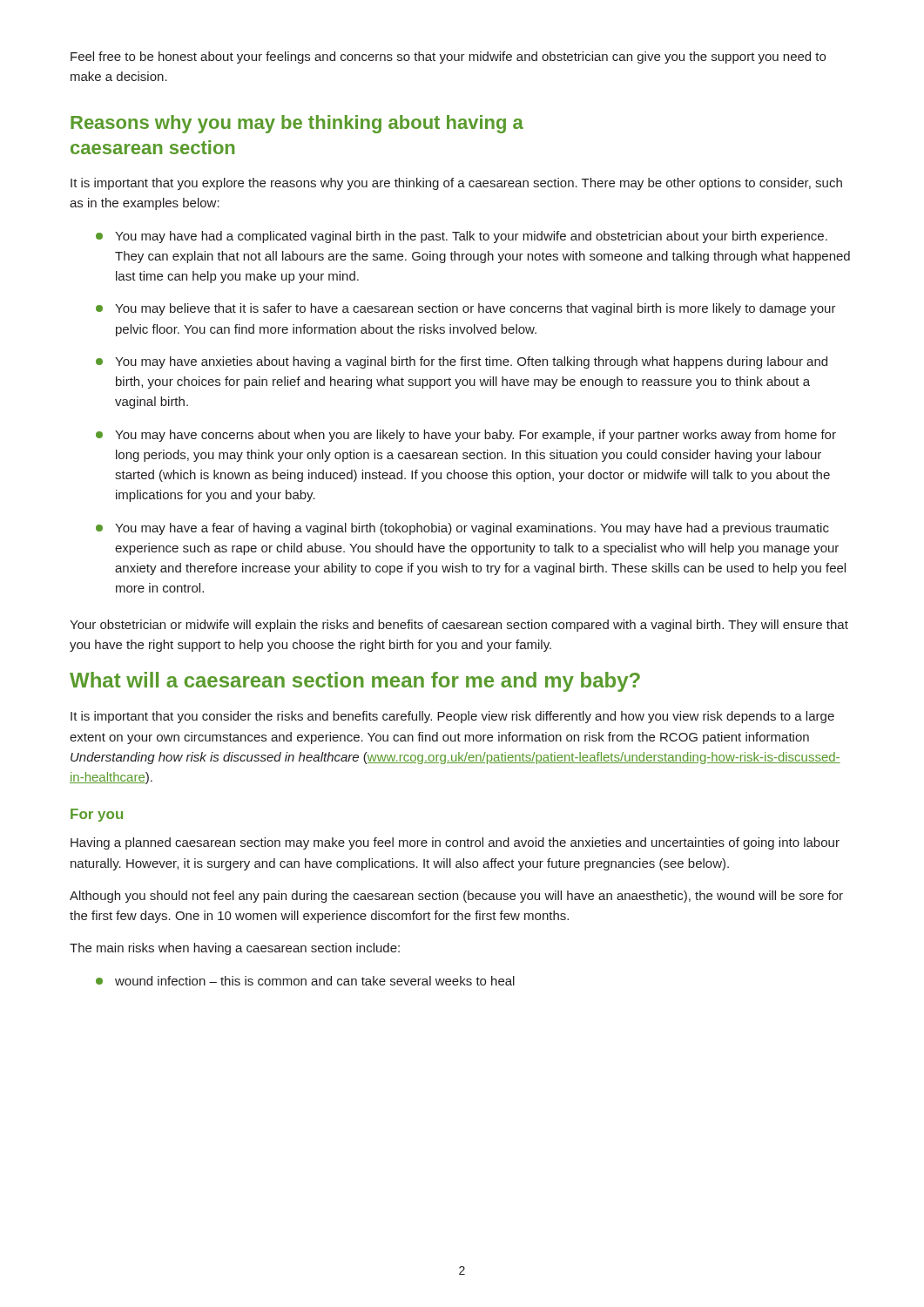This screenshot has height=1307, width=924.
Task: Click on the text block that reads "Although you should not feel any"
Action: click(456, 905)
